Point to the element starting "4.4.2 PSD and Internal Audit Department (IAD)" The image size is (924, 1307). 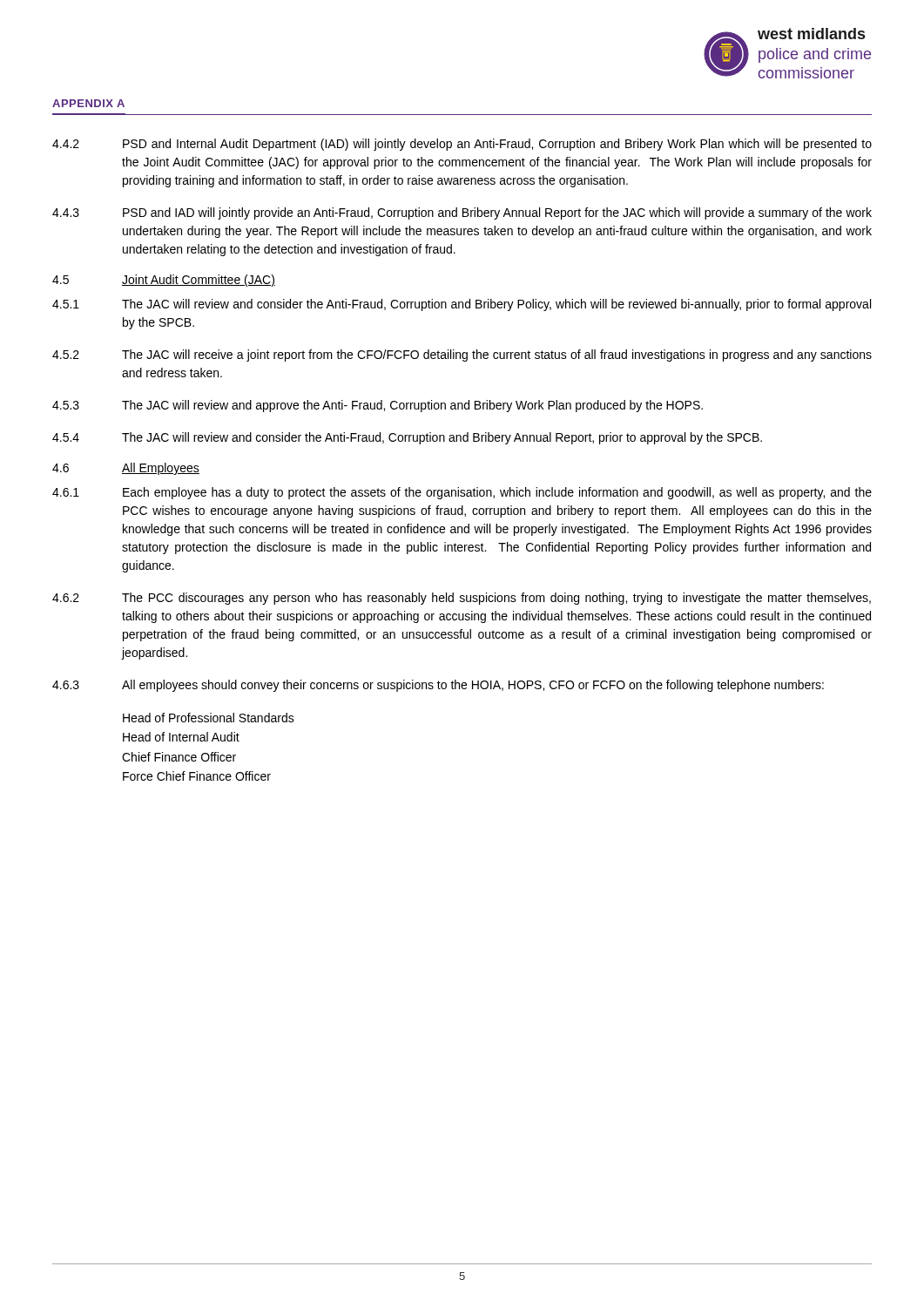462,162
